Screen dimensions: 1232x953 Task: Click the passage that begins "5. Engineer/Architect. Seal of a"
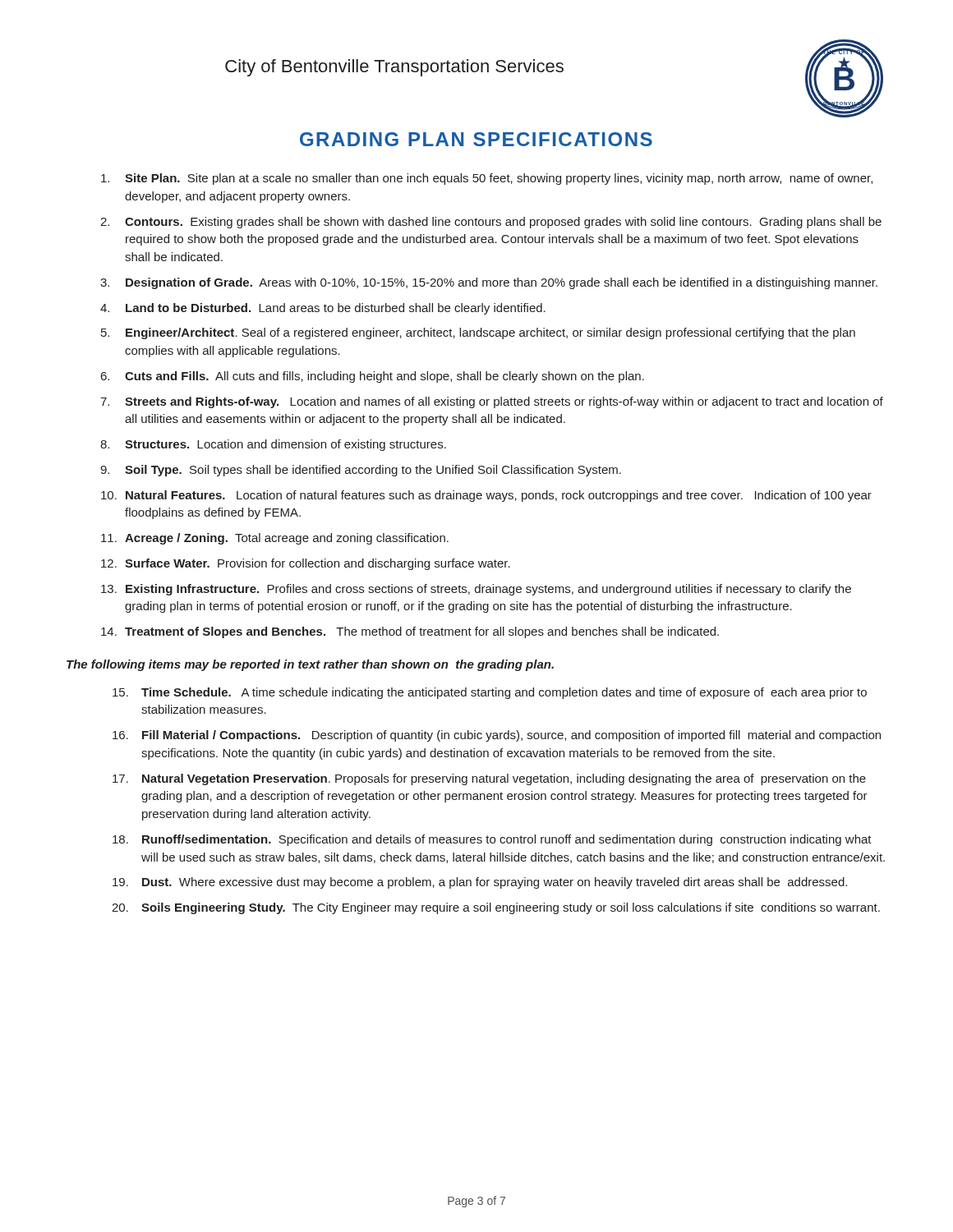490,341
